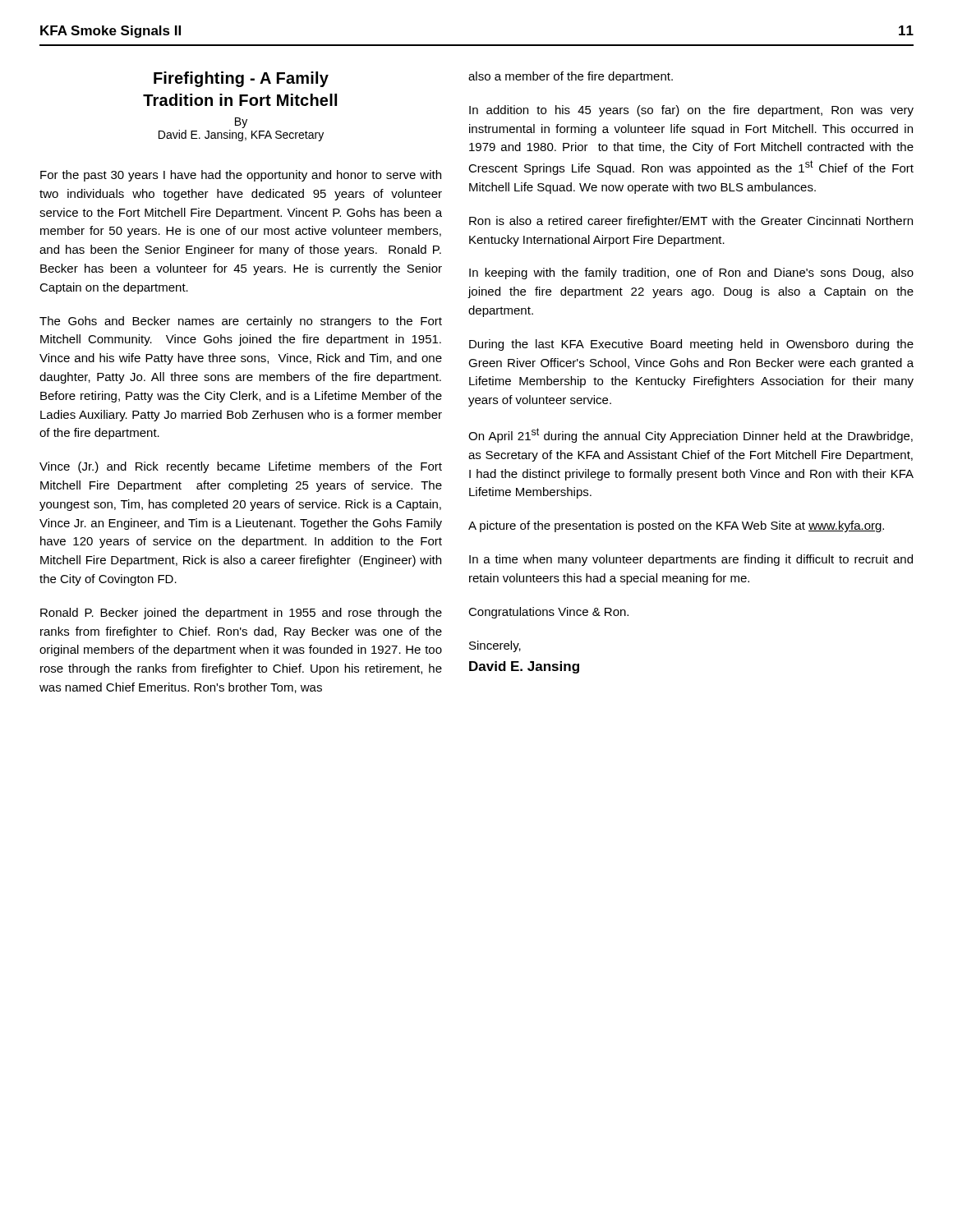Navigate to the text starting "Ron is also a retired career firefighter/EMT"
This screenshot has width=953, height=1232.
691,230
